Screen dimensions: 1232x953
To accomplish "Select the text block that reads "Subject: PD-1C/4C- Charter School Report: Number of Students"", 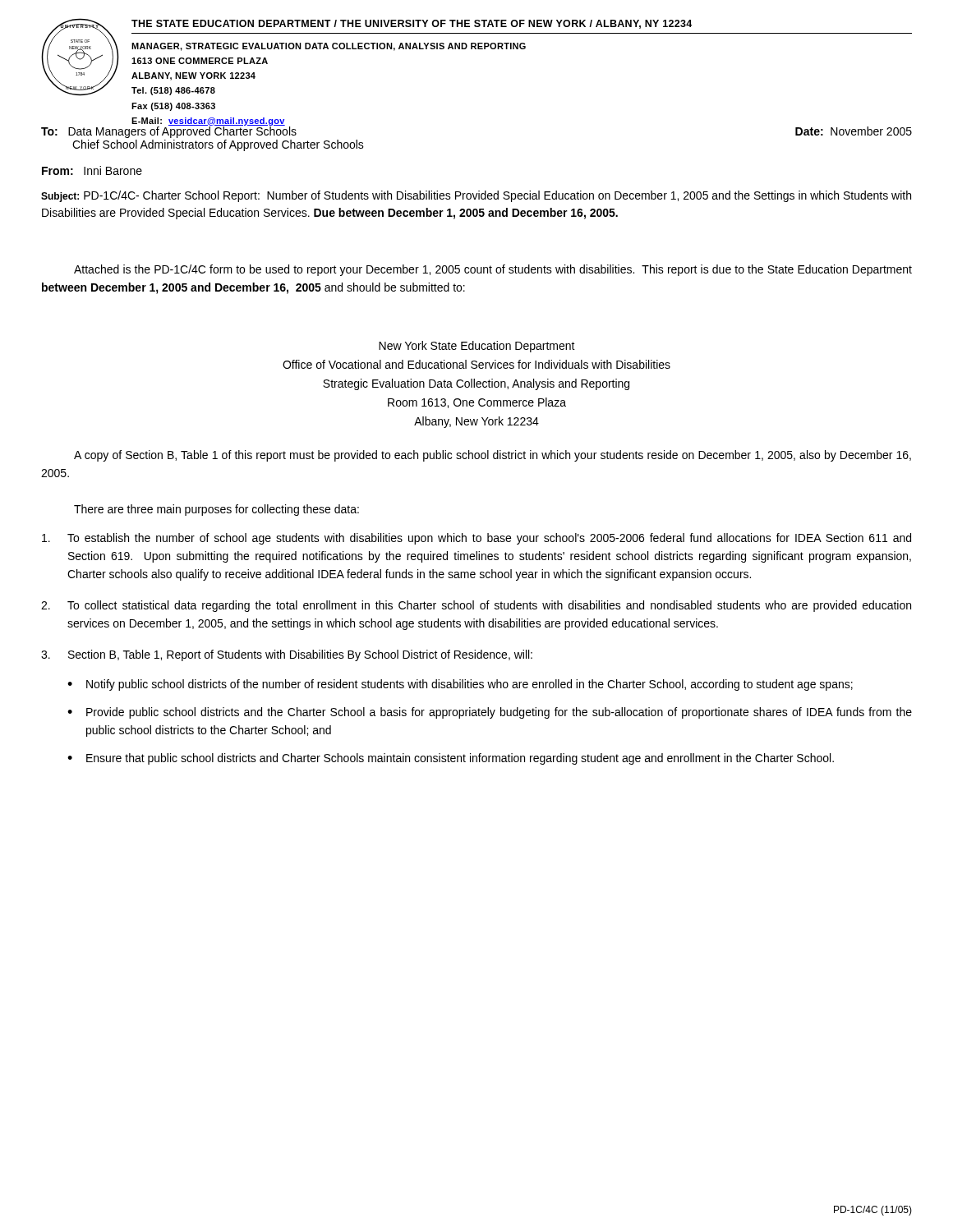I will coord(476,204).
